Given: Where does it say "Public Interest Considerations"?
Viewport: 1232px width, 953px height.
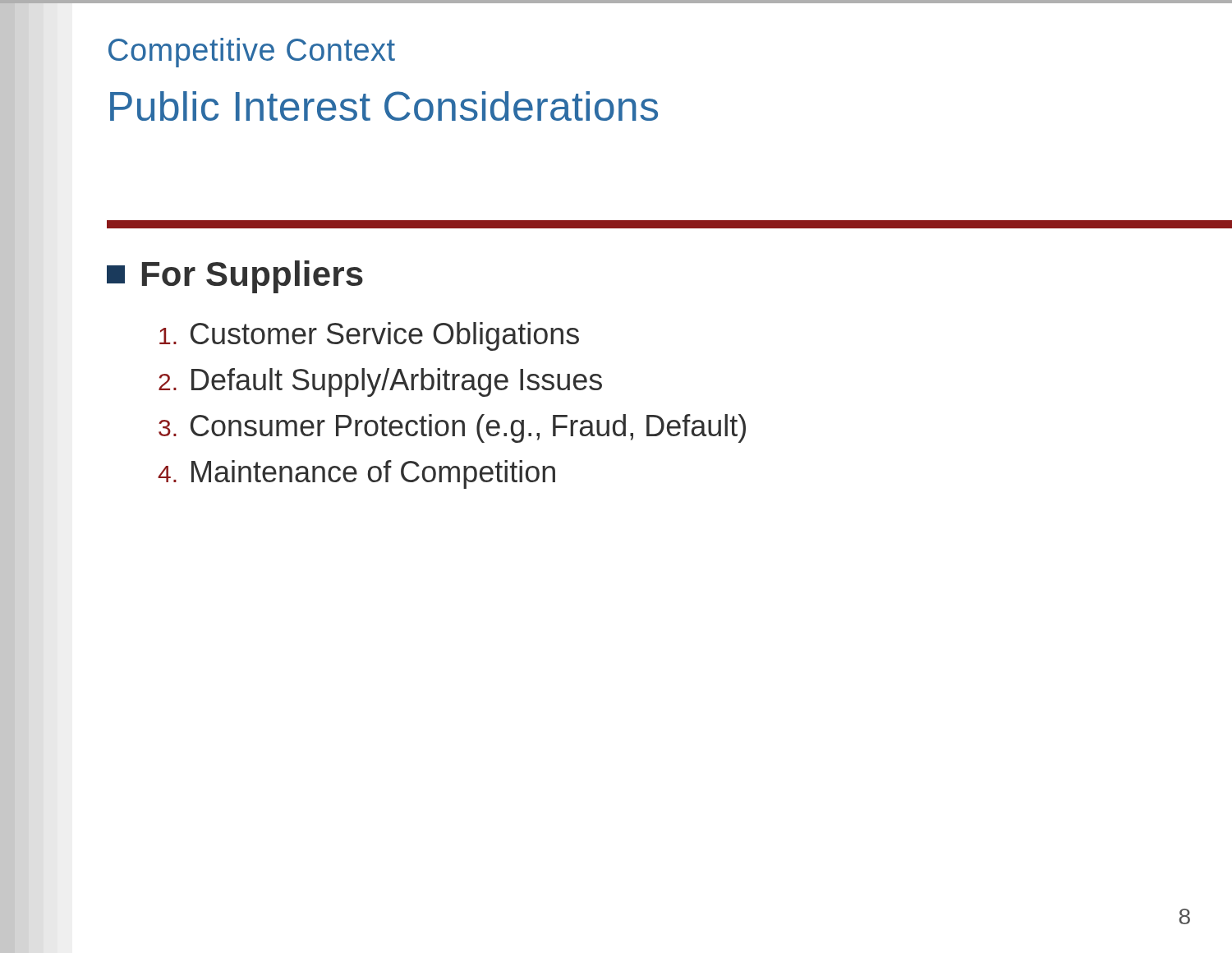Looking at the screenshot, I should [645, 107].
